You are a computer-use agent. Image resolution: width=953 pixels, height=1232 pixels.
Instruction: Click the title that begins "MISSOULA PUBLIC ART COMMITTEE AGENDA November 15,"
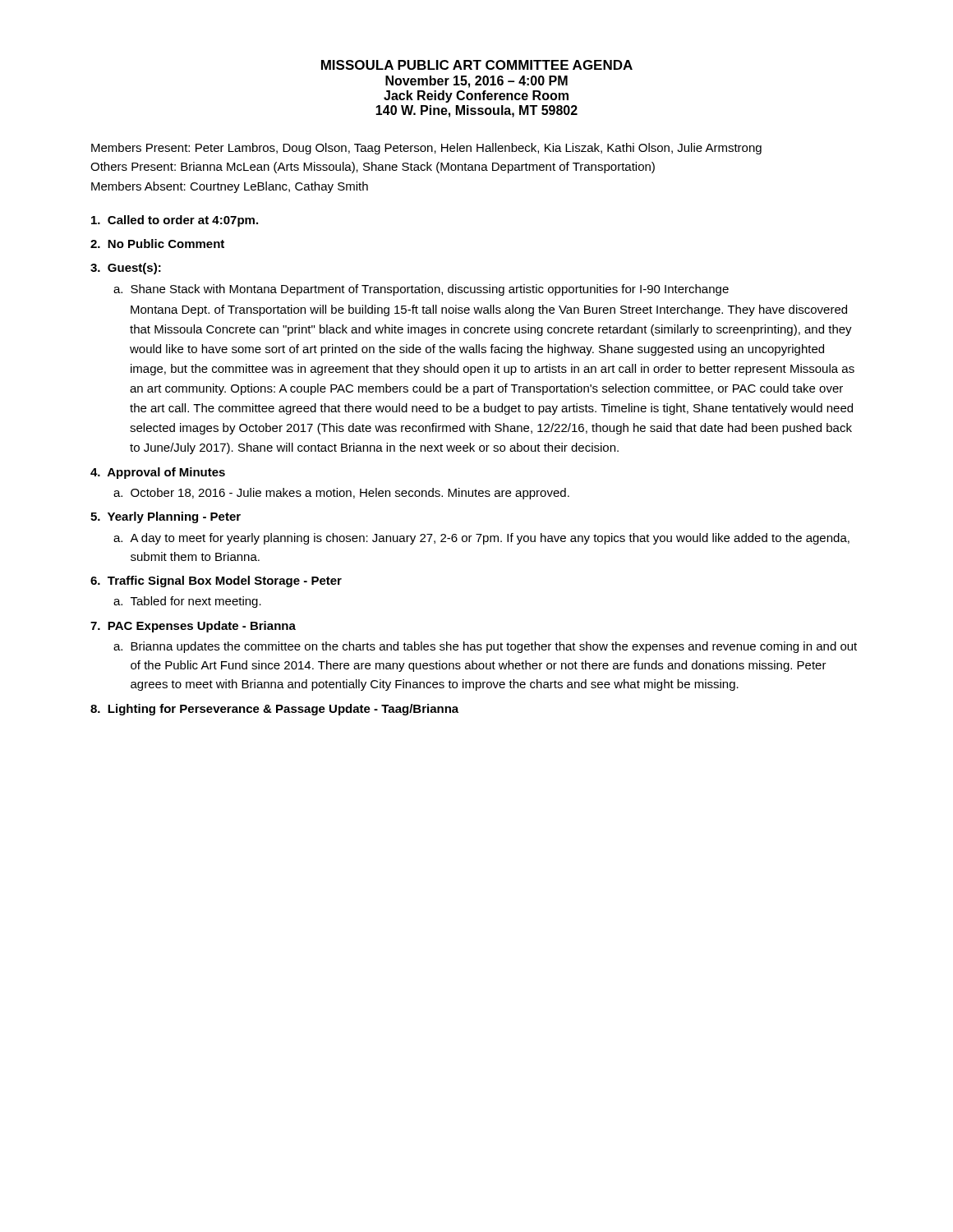[476, 88]
